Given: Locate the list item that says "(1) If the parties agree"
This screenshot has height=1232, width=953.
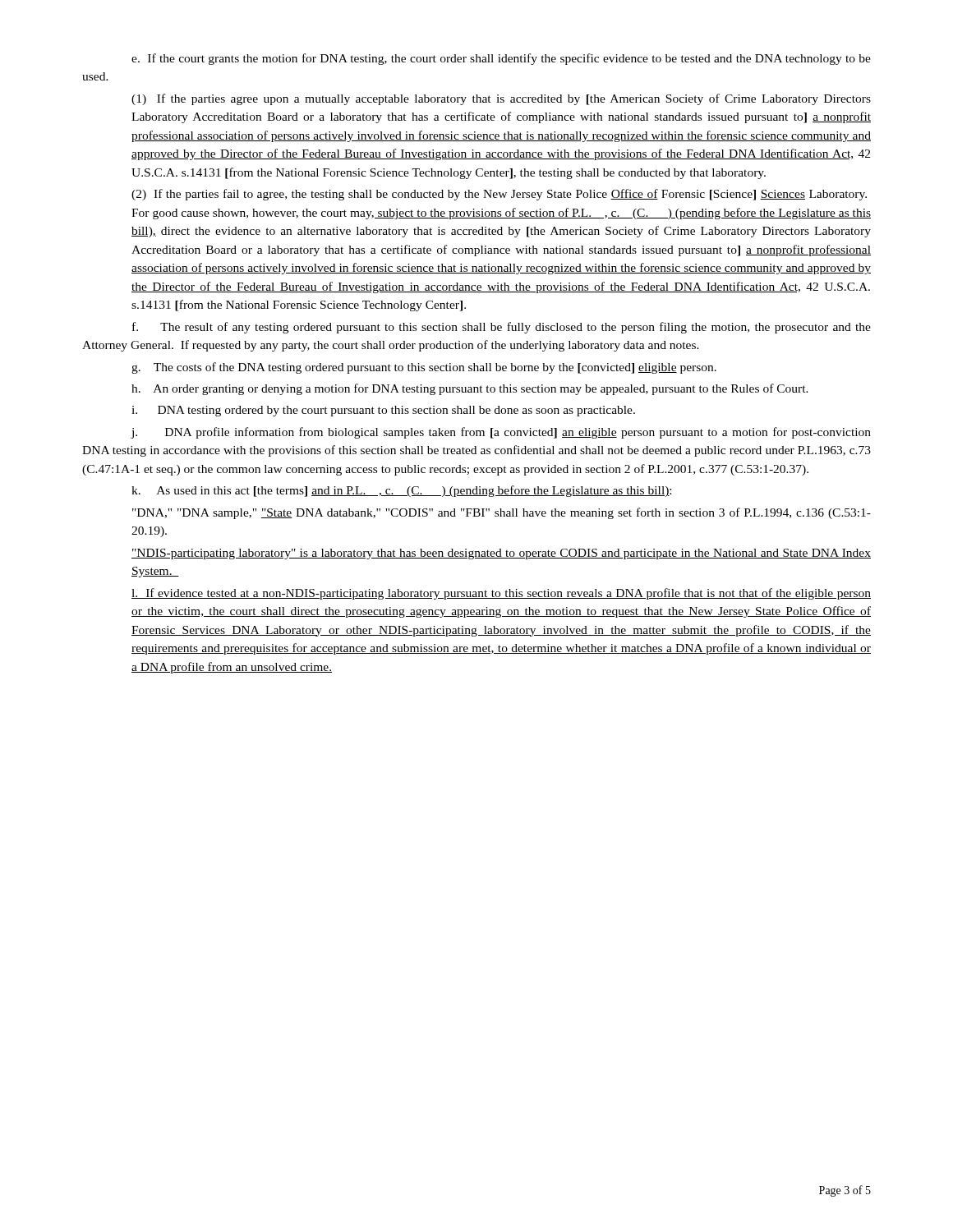Looking at the screenshot, I should pyautogui.click(x=476, y=136).
